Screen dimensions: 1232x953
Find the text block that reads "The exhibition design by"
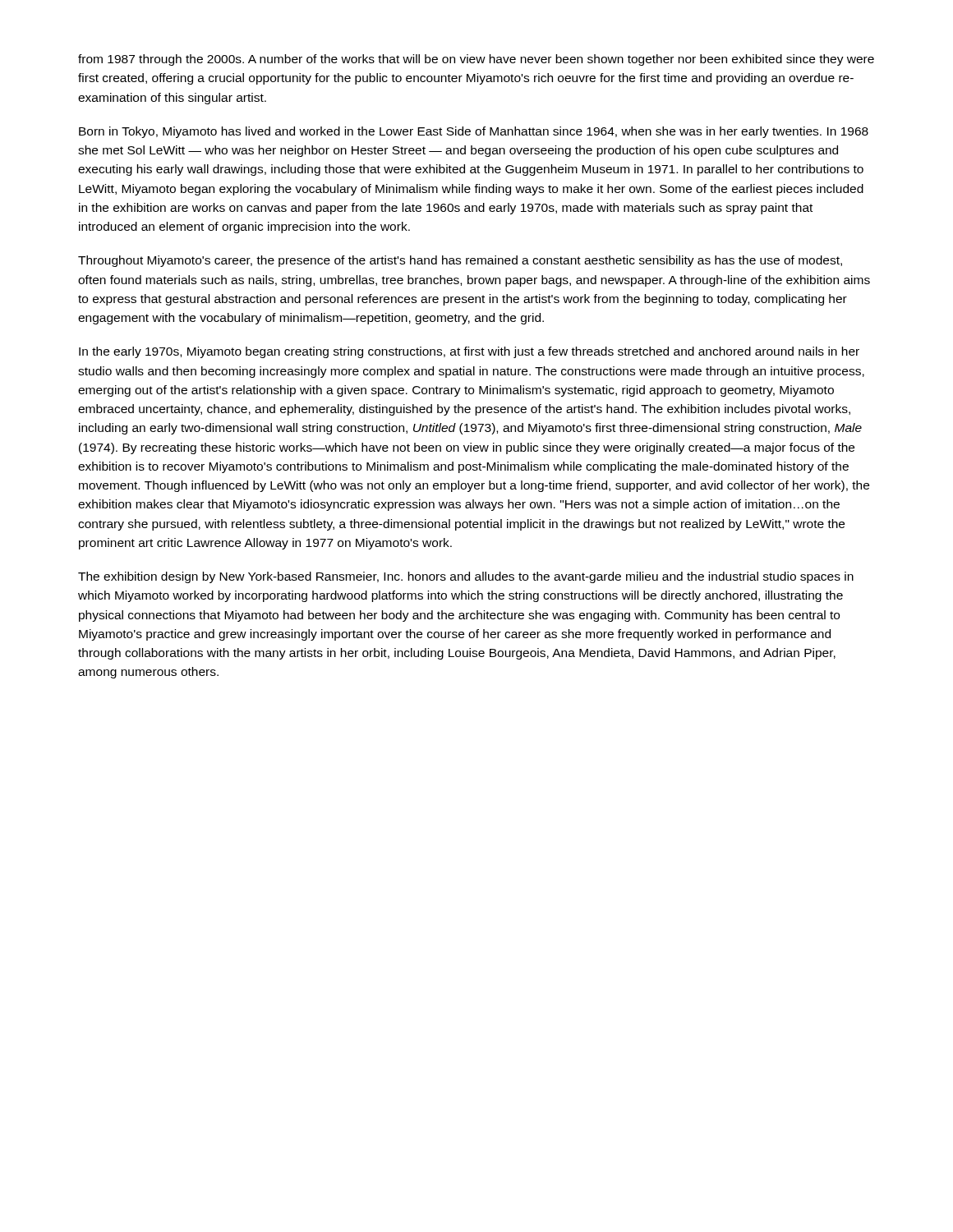coord(476,624)
